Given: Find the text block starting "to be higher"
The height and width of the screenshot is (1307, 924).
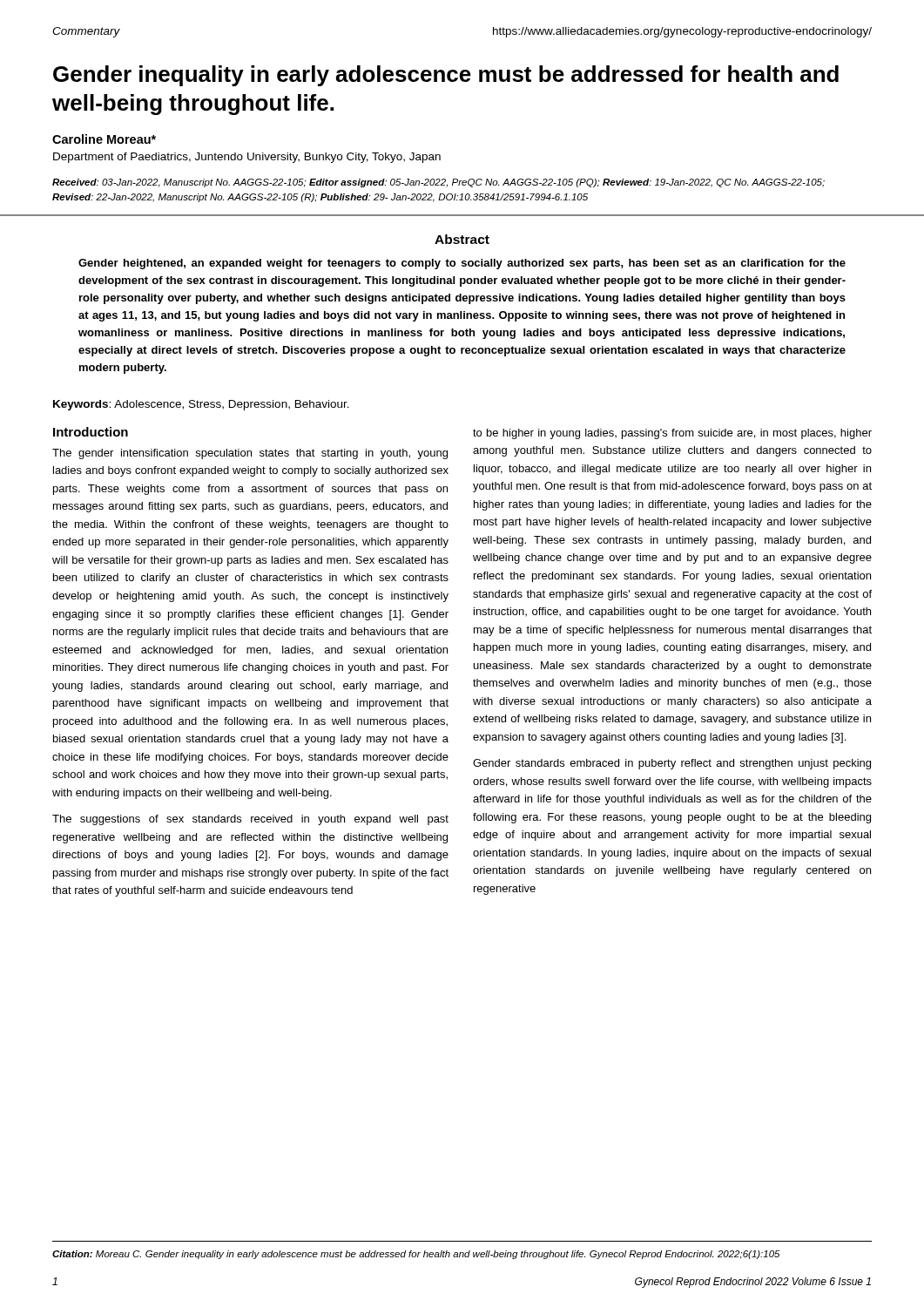Looking at the screenshot, I should 672,584.
